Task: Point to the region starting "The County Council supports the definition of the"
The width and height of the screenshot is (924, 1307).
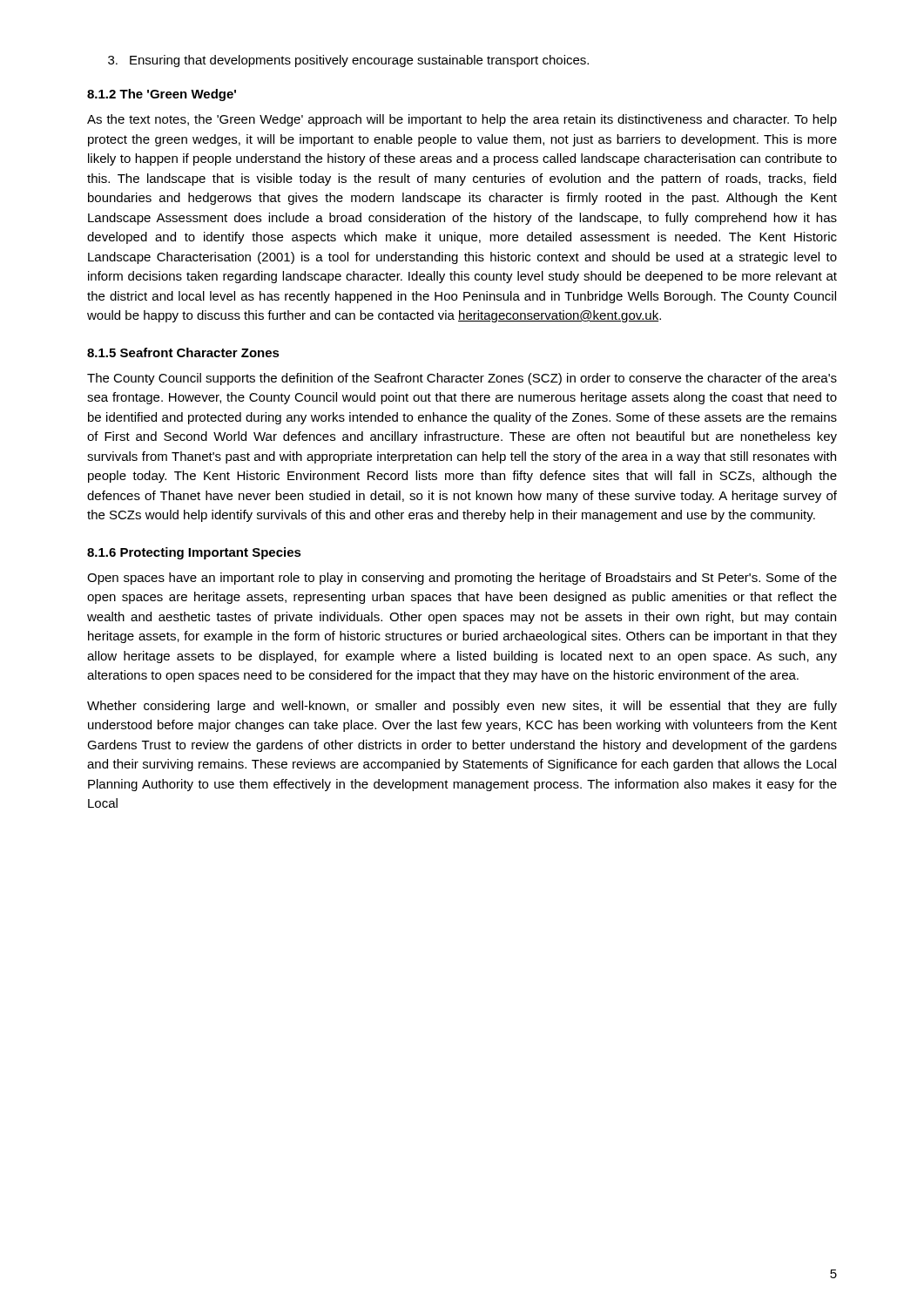Action: coord(462,446)
